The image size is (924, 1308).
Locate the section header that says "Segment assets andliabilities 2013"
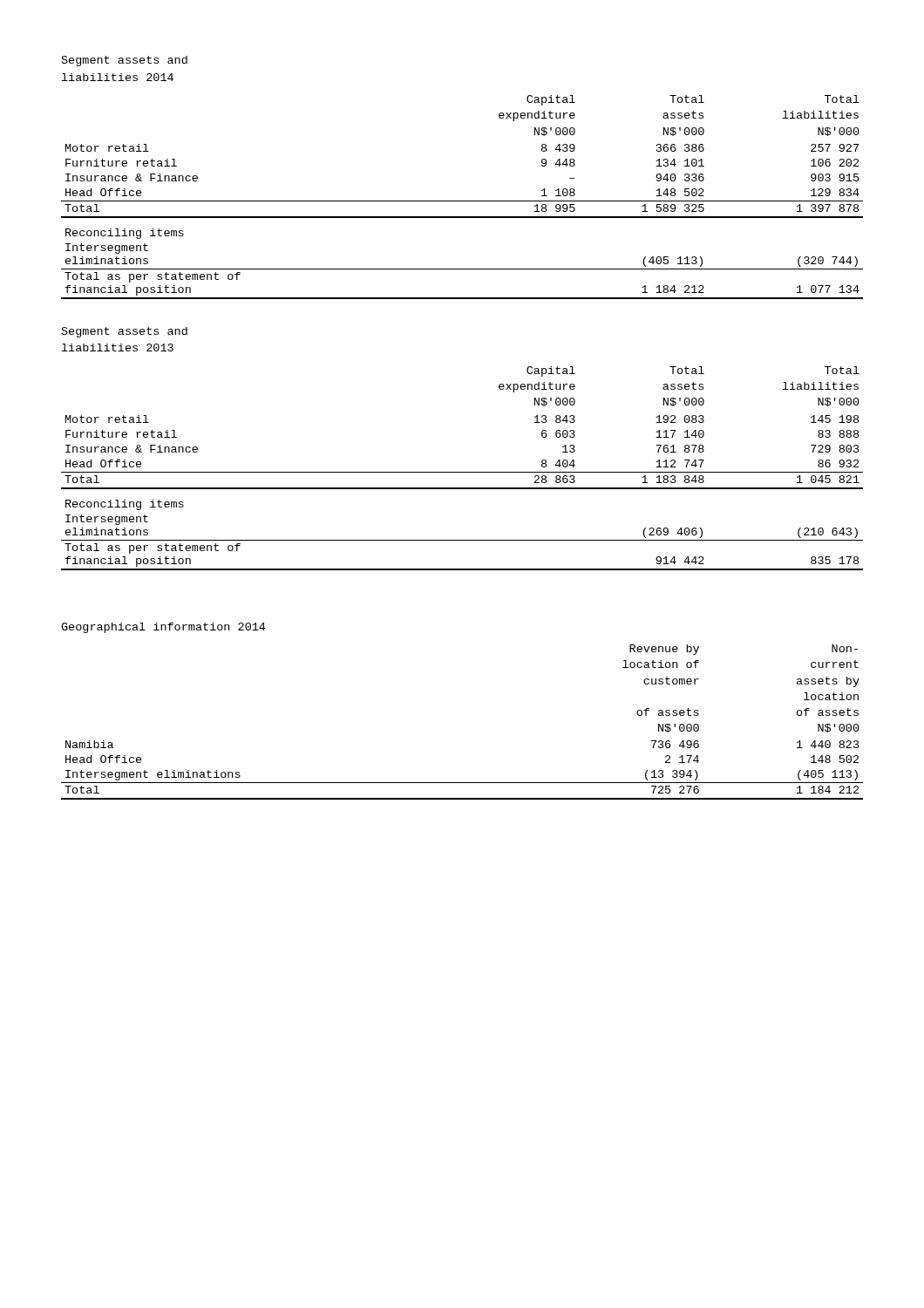coord(125,340)
